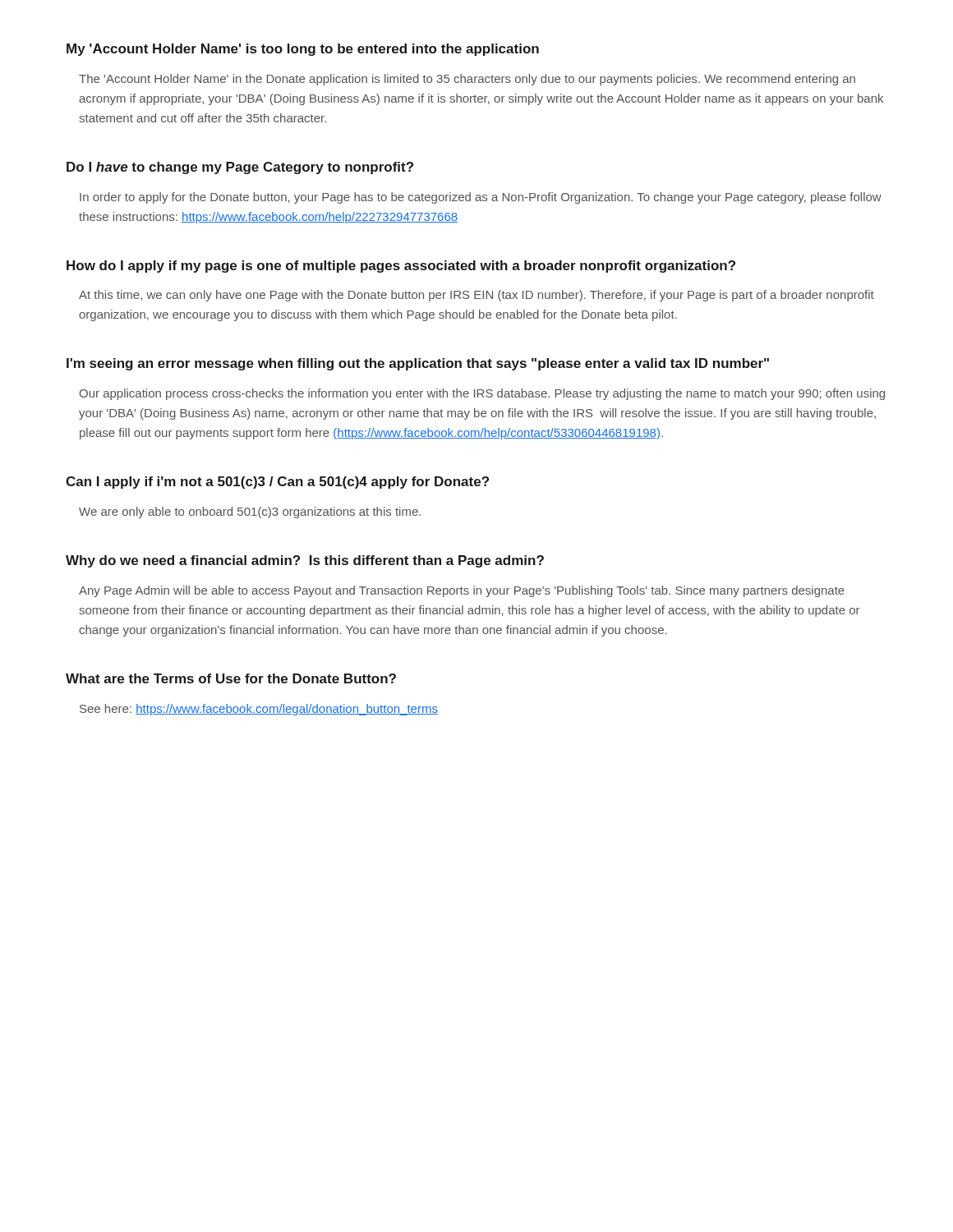This screenshot has width=953, height=1232.
Task: Find the element starting "See here: https://www.facebook.com/legal/donation_button_terms"
Action: [258, 708]
